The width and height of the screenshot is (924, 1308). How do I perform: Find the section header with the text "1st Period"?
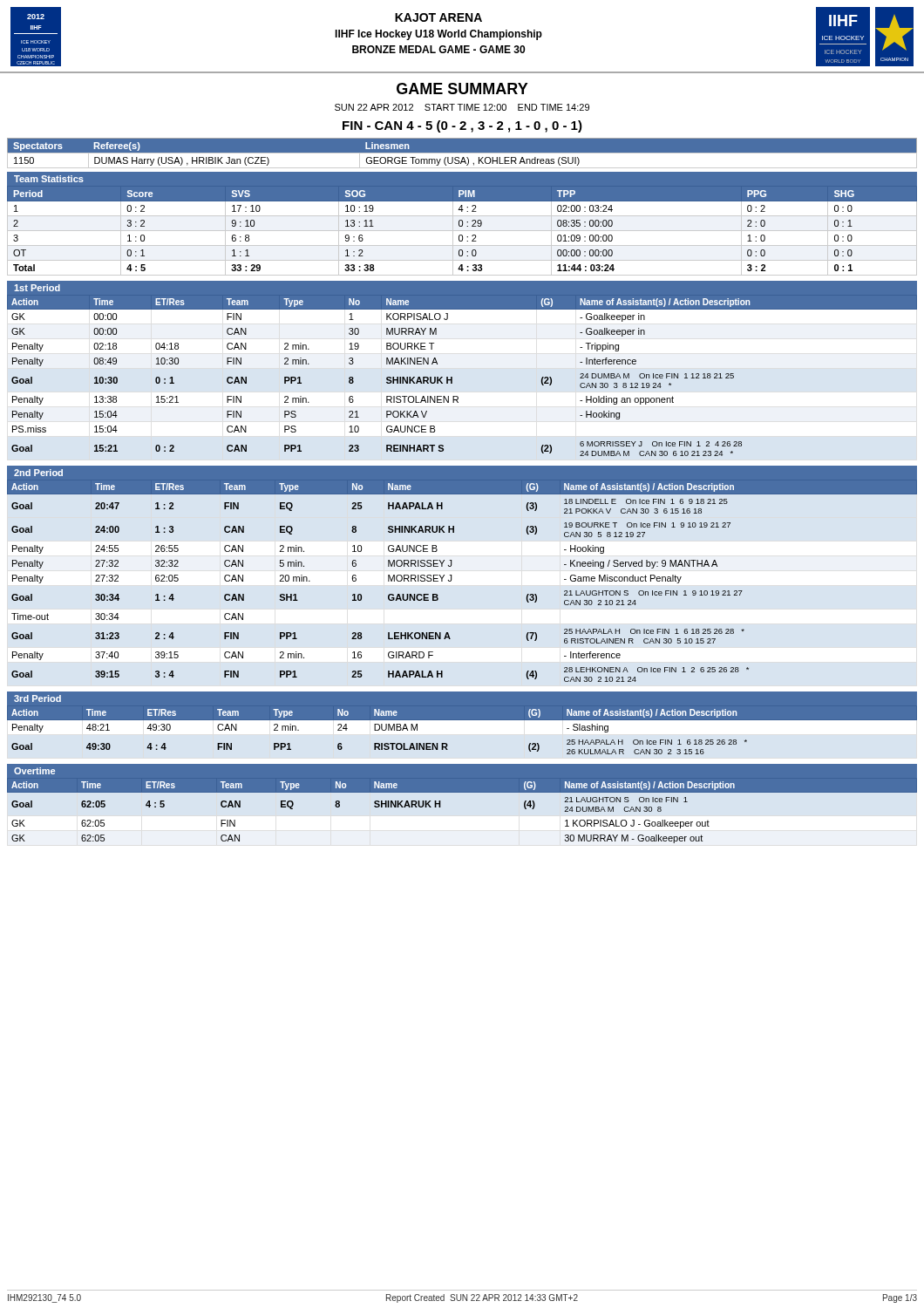(37, 288)
